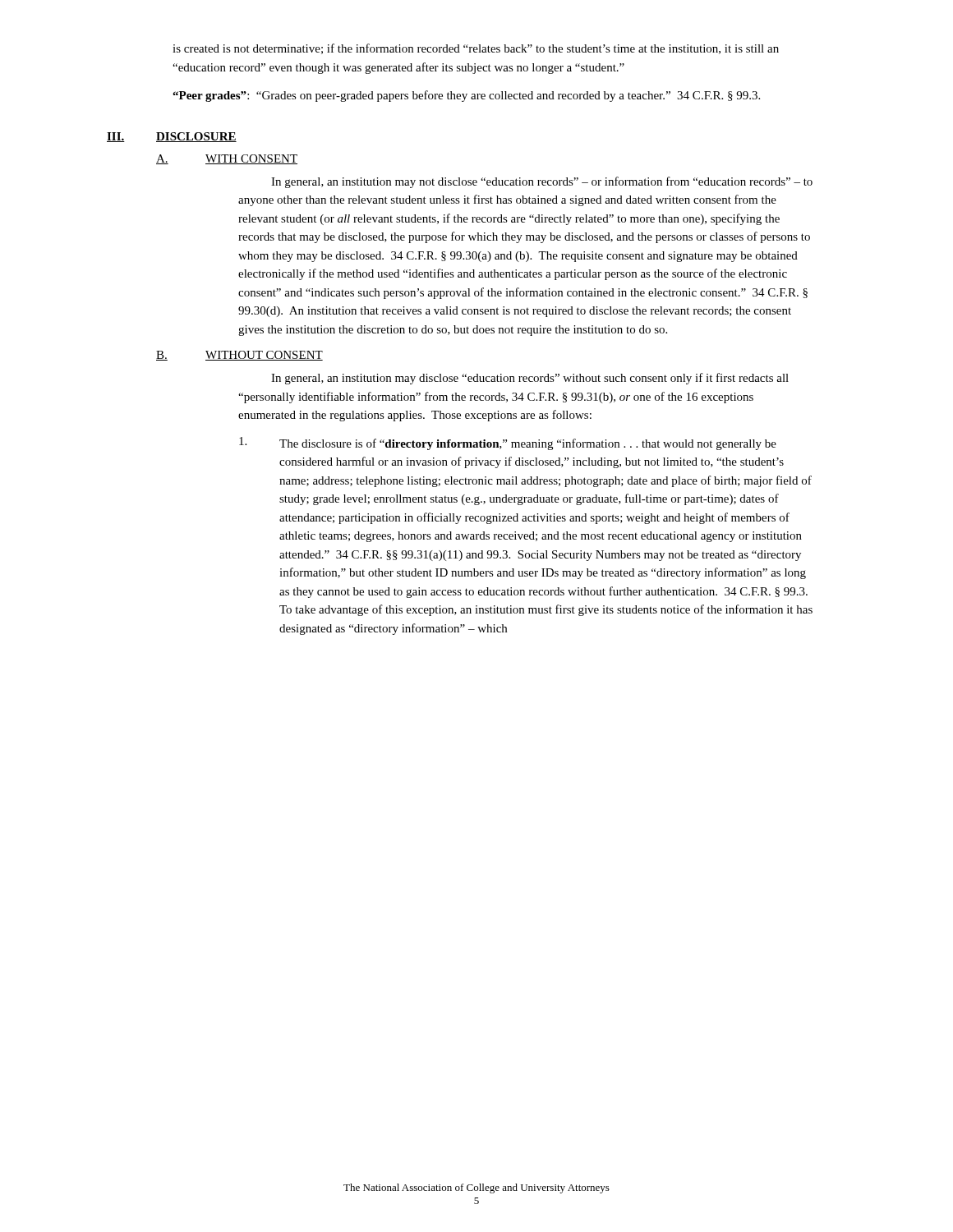Locate the region starting "A. WITH CONSENT"
The width and height of the screenshot is (953, 1232).
click(x=227, y=158)
